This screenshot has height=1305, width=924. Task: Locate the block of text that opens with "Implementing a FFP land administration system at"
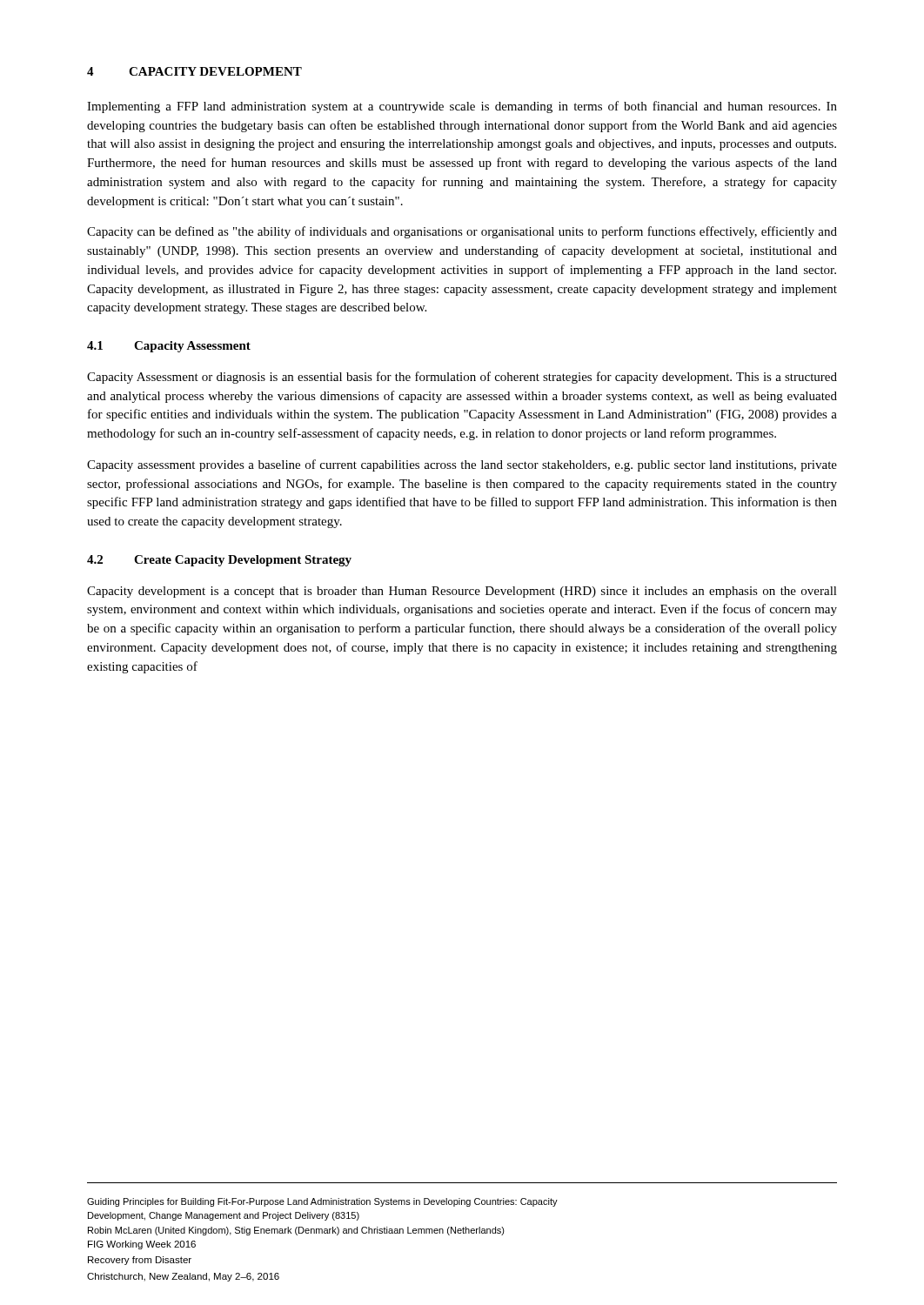[x=462, y=154]
